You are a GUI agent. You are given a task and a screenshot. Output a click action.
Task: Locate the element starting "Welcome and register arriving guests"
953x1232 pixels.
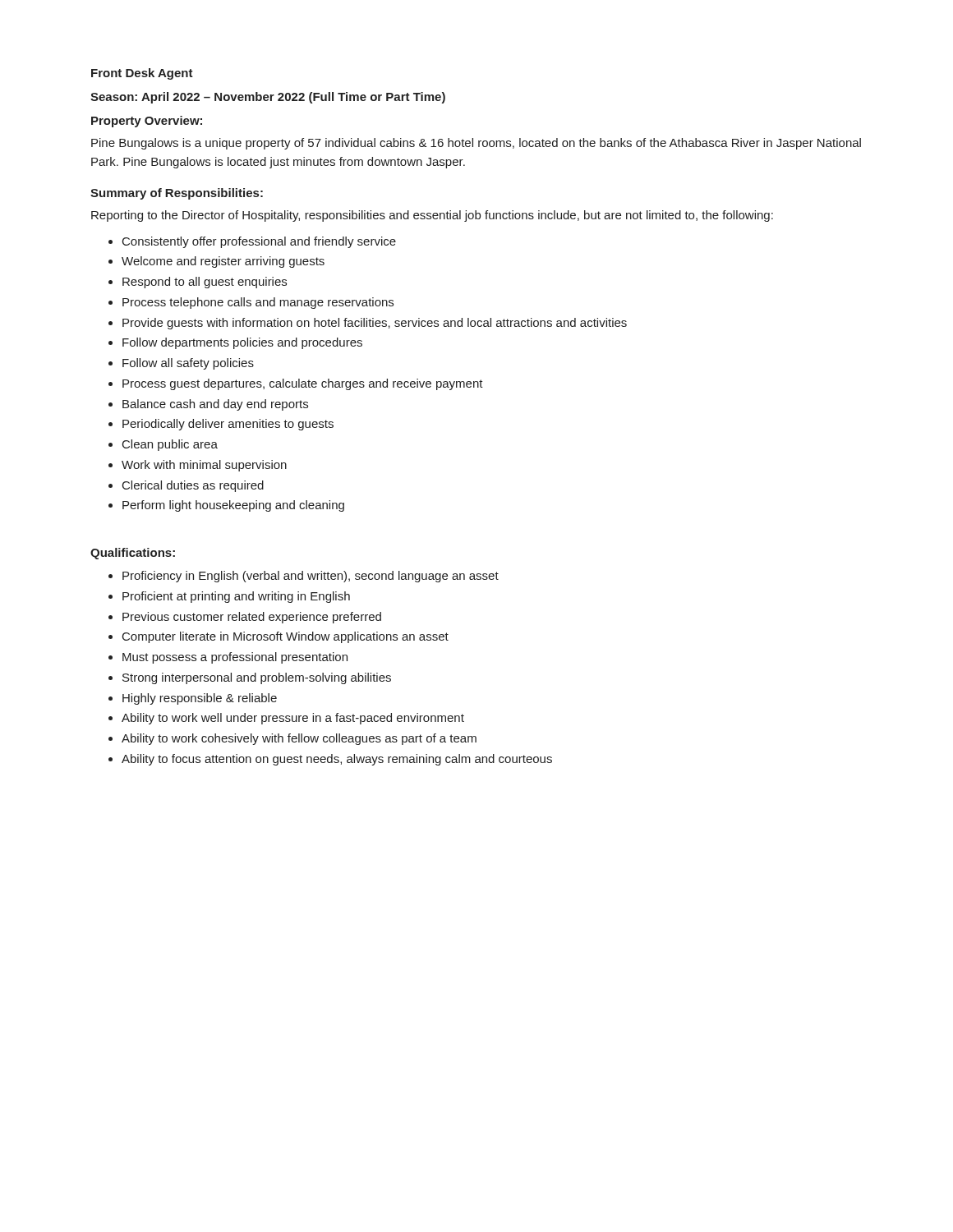223,261
